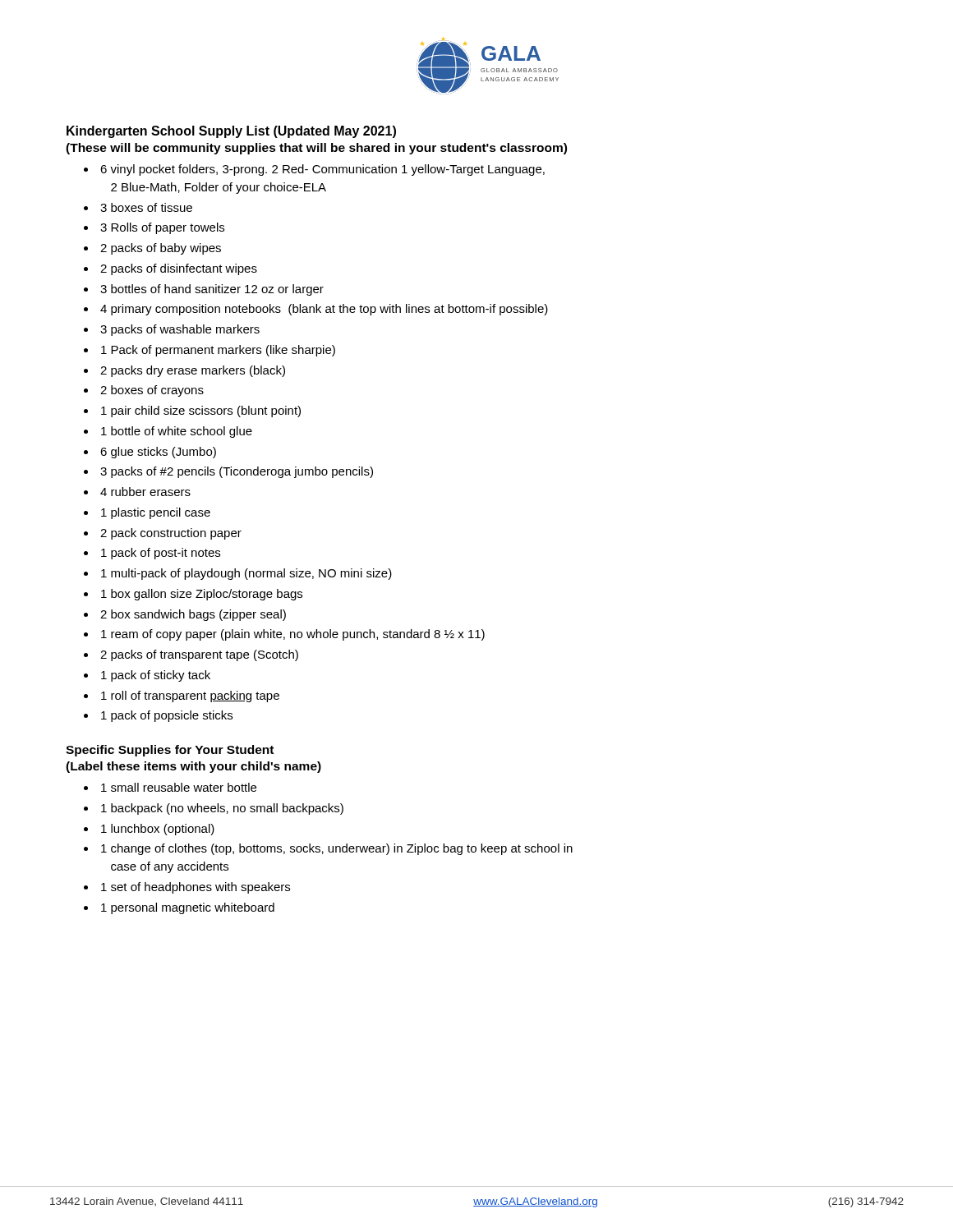Navigate to the block starting "1 set of headphones with"
This screenshot has width=953, height=1232.
pos(195,886)
